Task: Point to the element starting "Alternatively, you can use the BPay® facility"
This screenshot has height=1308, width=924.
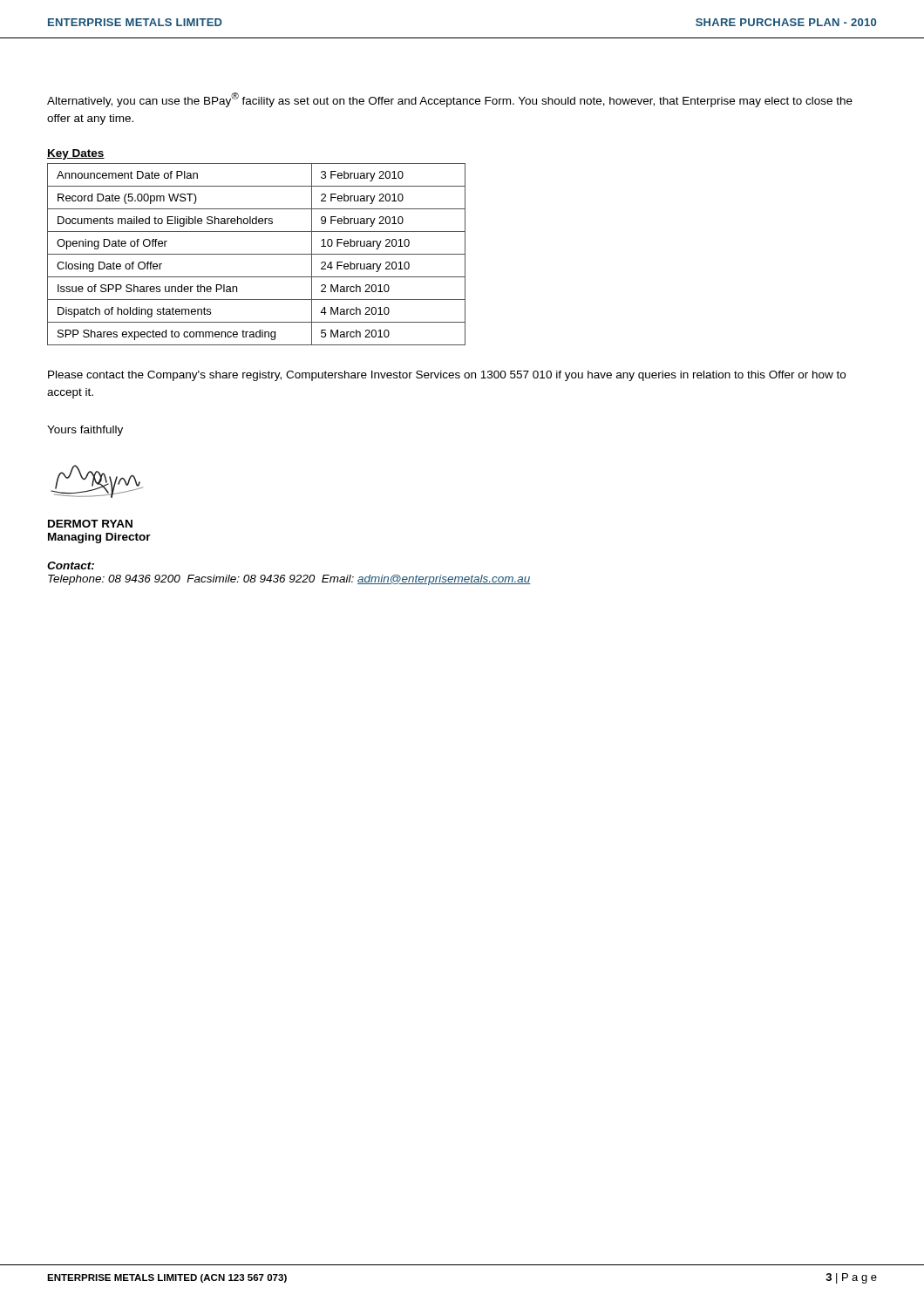Action: click(450, 108)
